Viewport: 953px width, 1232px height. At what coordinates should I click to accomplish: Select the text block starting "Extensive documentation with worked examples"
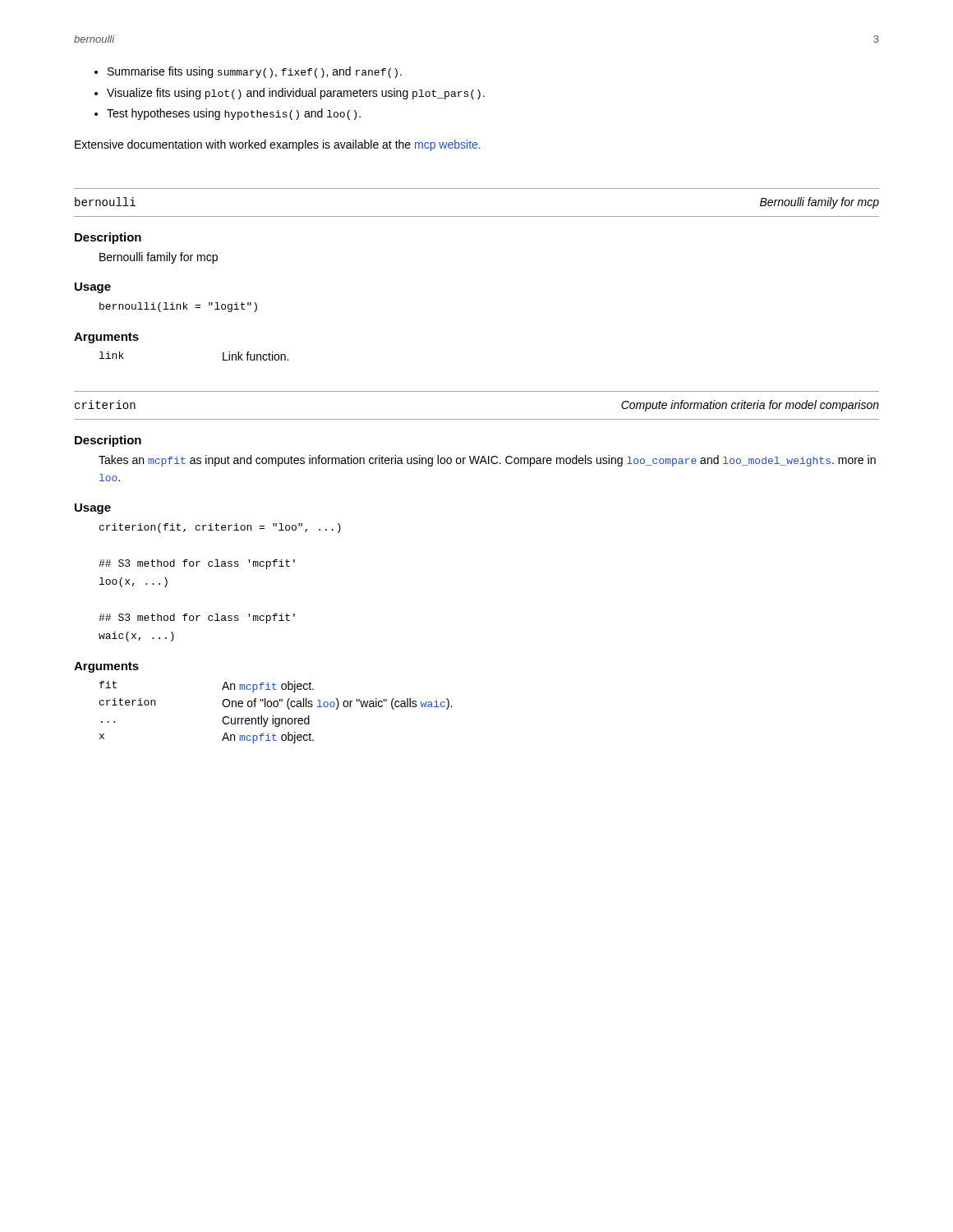click(x=278, y=144)
